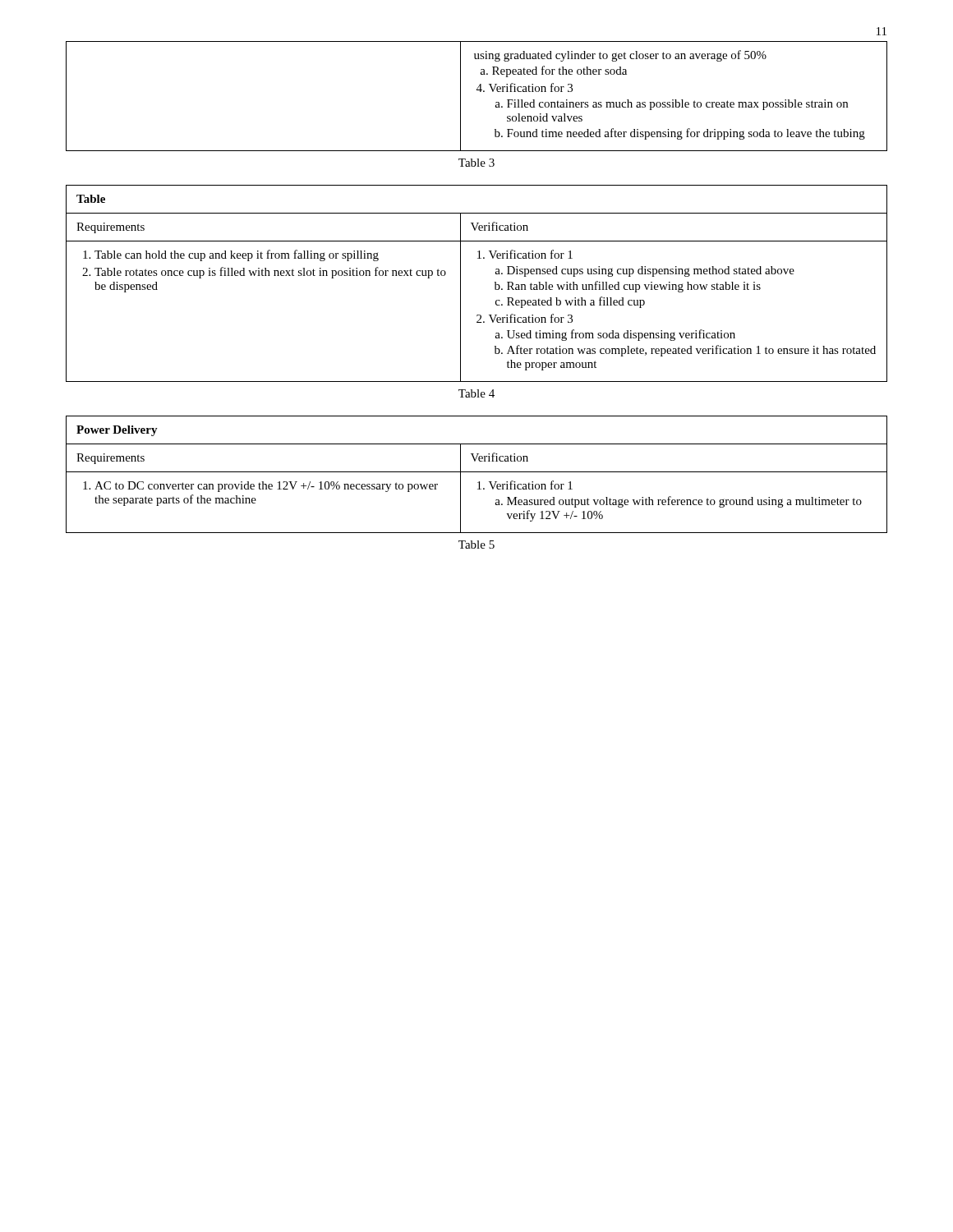
Task: Click on the table containing "using graduated cylinder"
Action: click(x=476, y=96)
